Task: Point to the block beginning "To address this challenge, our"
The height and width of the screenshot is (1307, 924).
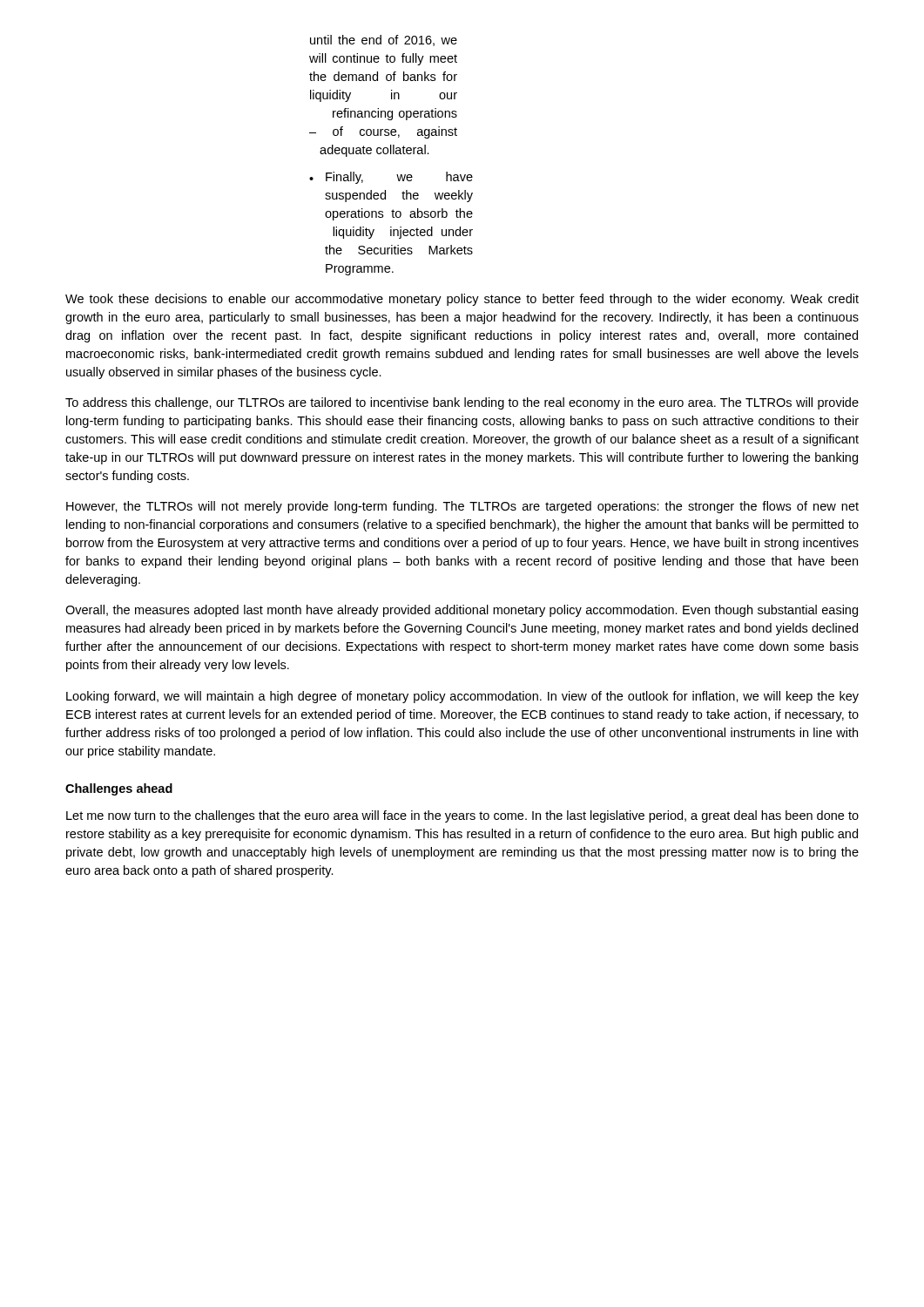Action: [462, 439]
